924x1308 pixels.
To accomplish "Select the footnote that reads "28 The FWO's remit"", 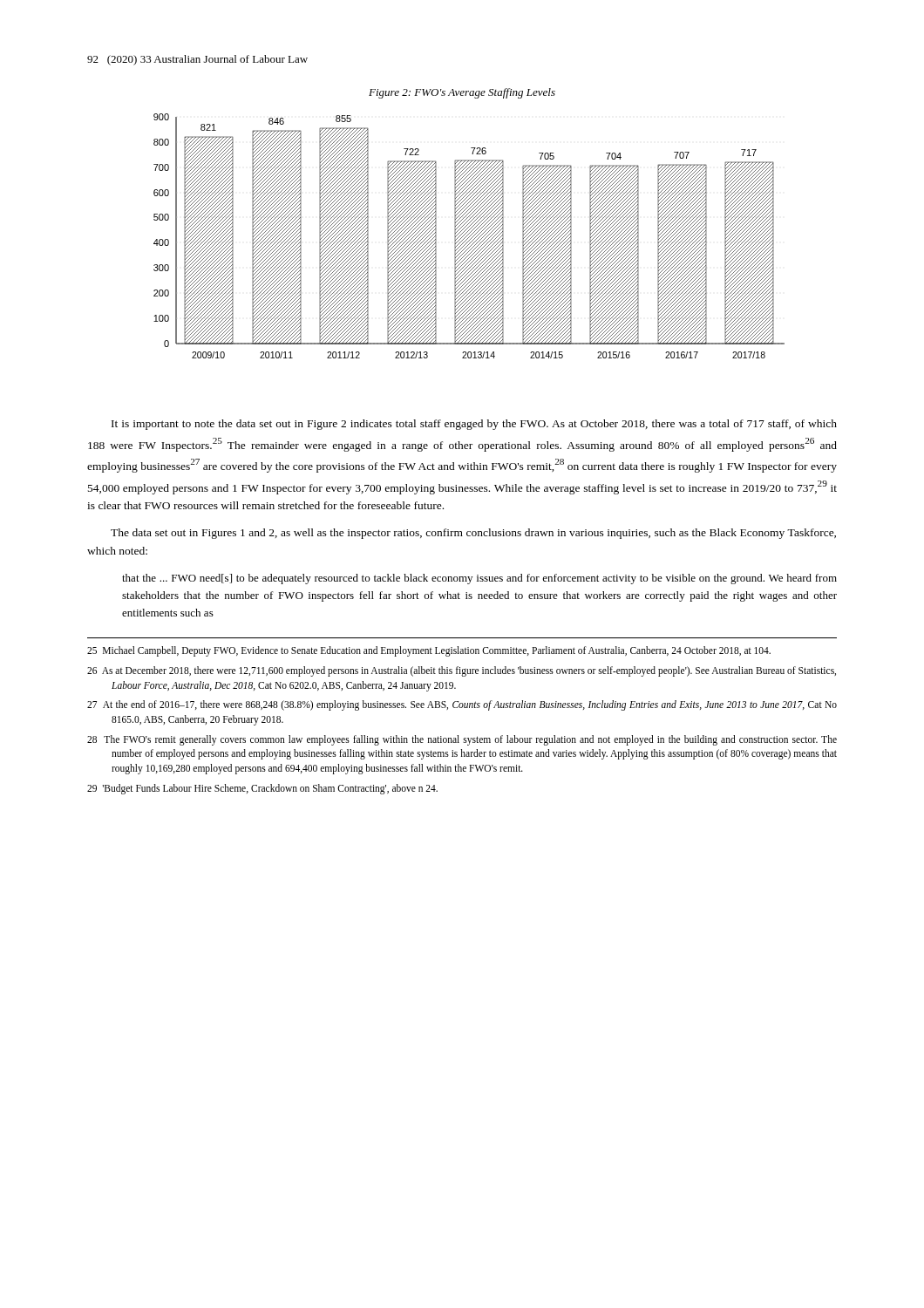I will 462,754.
